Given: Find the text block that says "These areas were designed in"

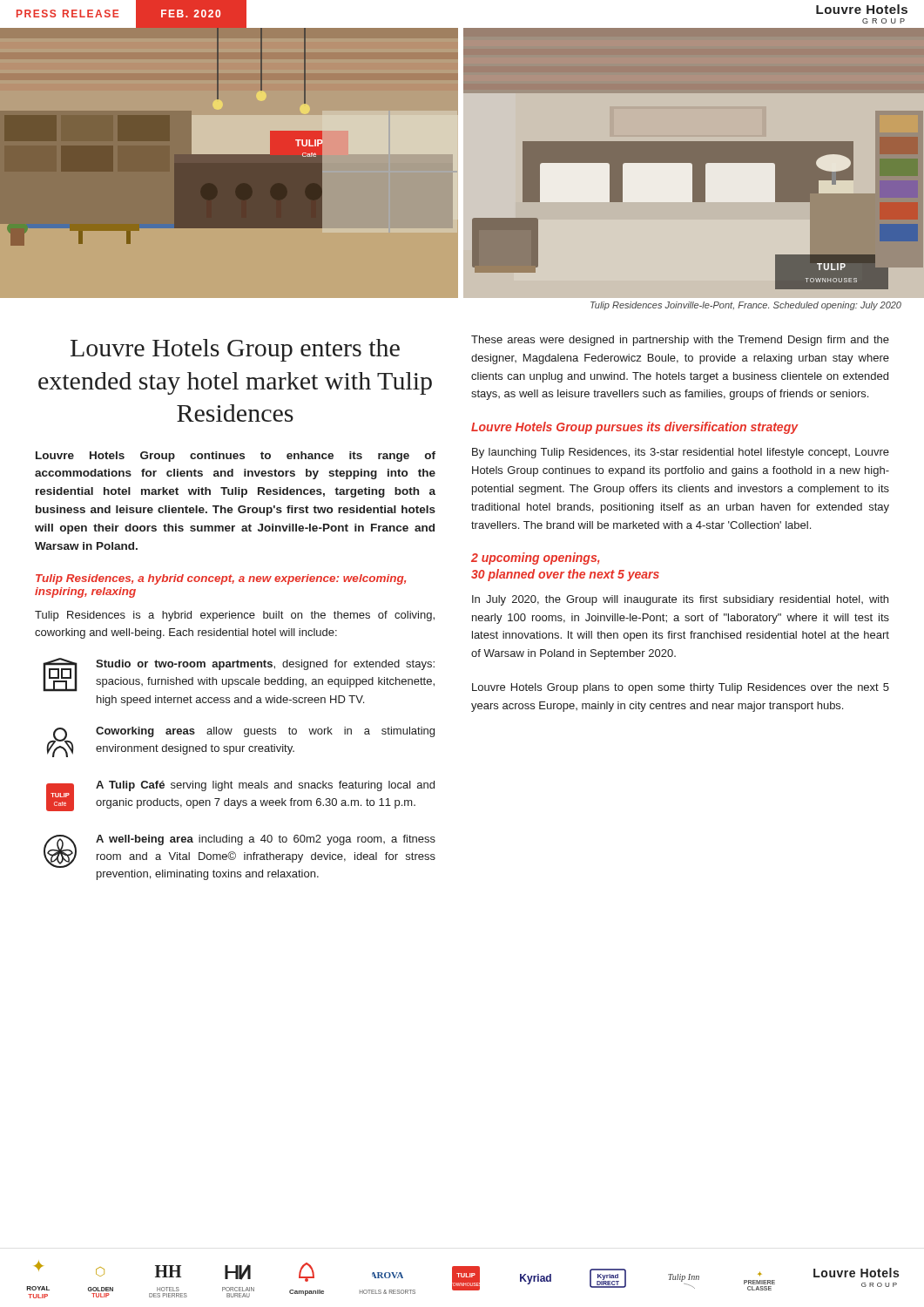Looking at the screenshot, I should [680, 367].
